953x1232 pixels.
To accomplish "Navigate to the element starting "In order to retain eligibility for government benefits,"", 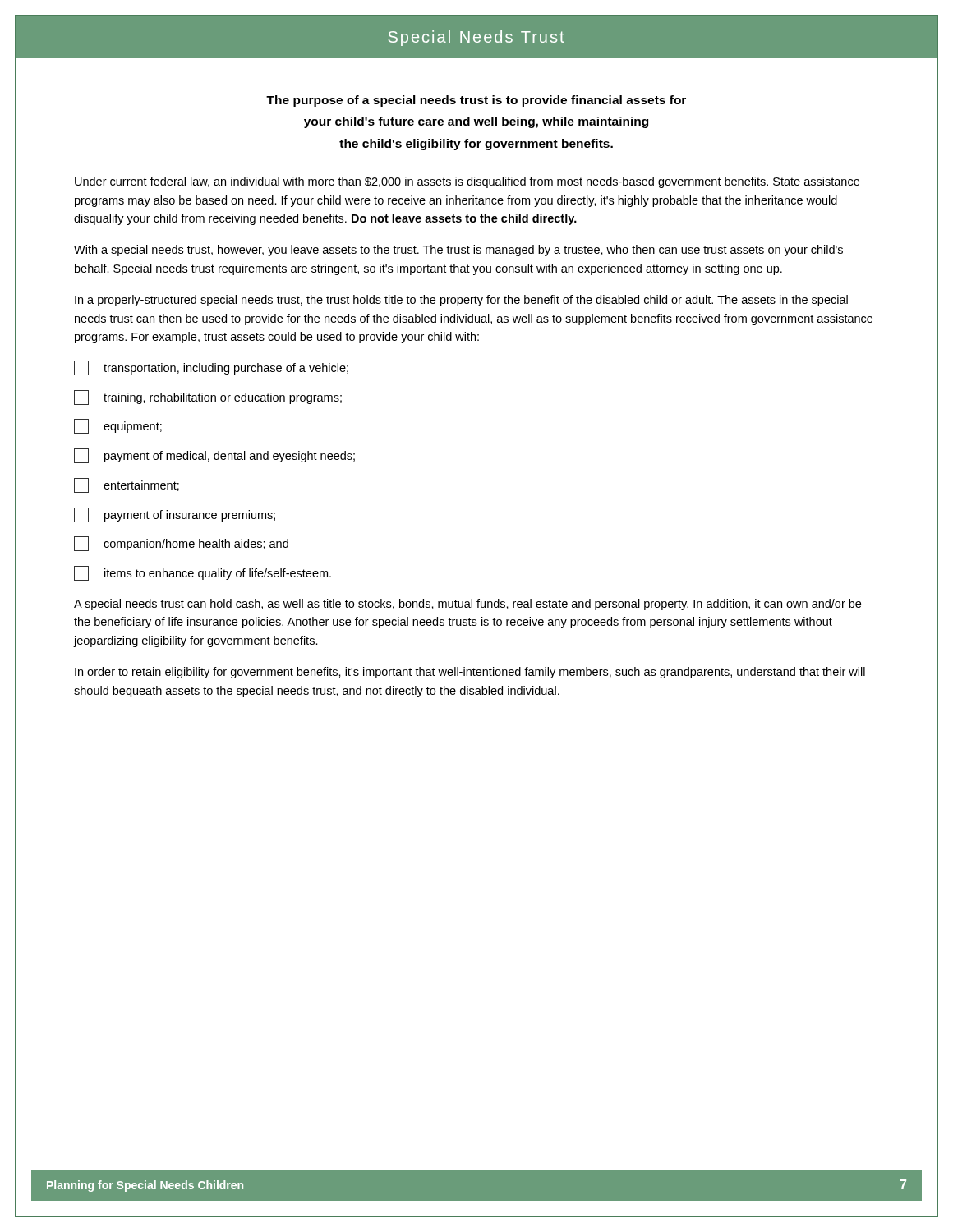I will pyautogui.click(x=470, y=681).
